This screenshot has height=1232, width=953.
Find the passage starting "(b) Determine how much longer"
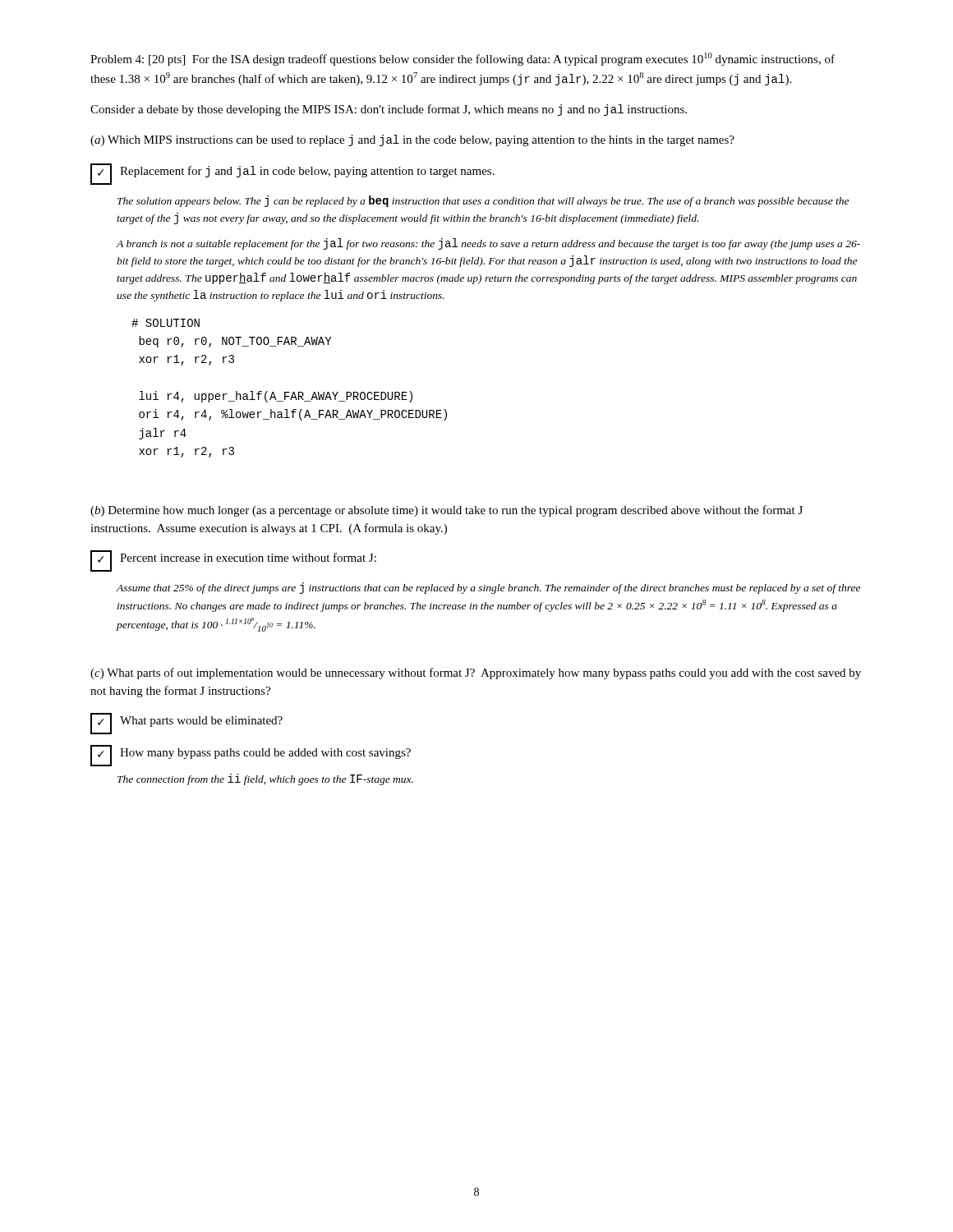click(x=447, y=519)
